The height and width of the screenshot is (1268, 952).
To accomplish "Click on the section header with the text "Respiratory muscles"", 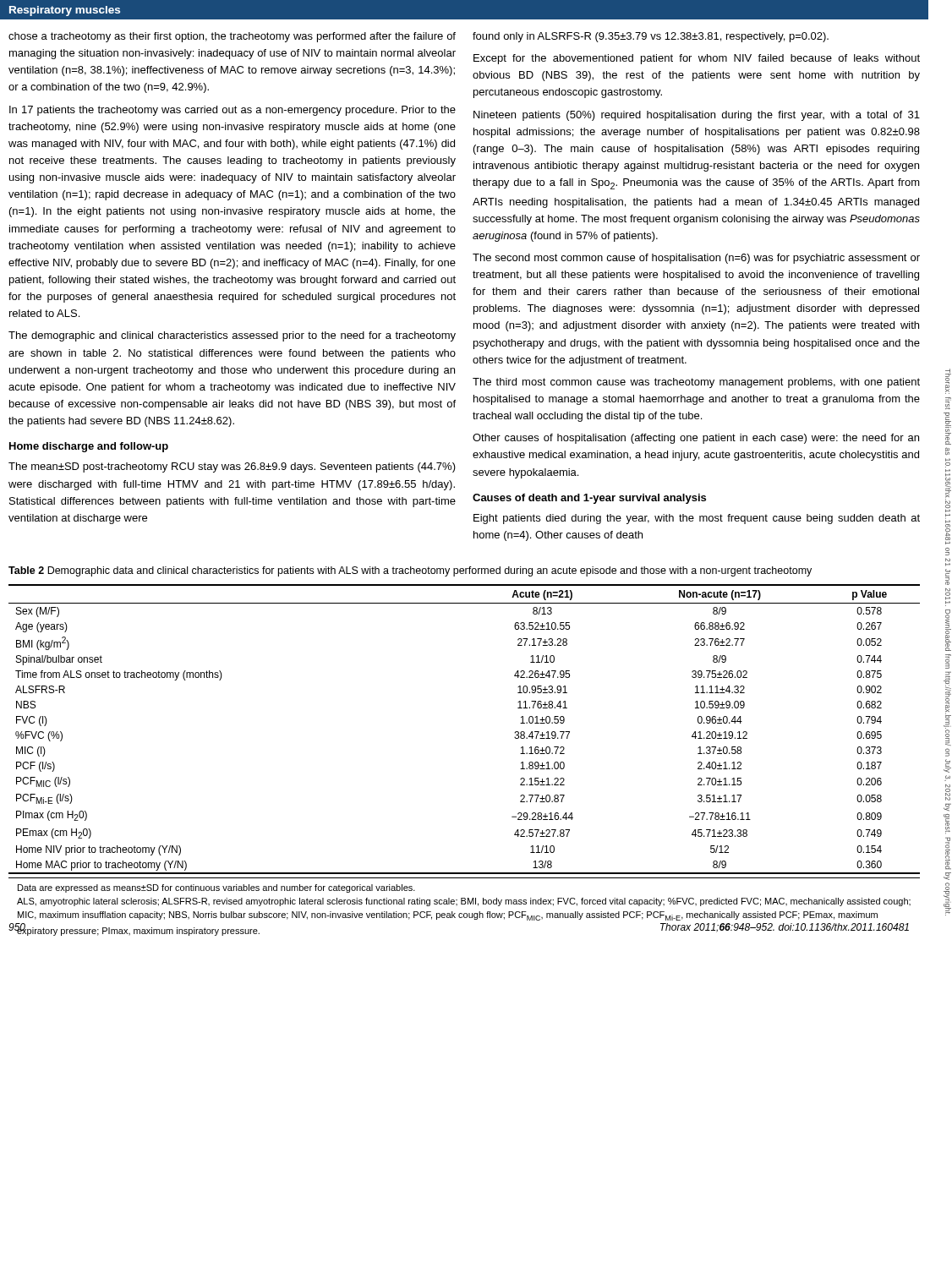I will [x=464, y=10].
